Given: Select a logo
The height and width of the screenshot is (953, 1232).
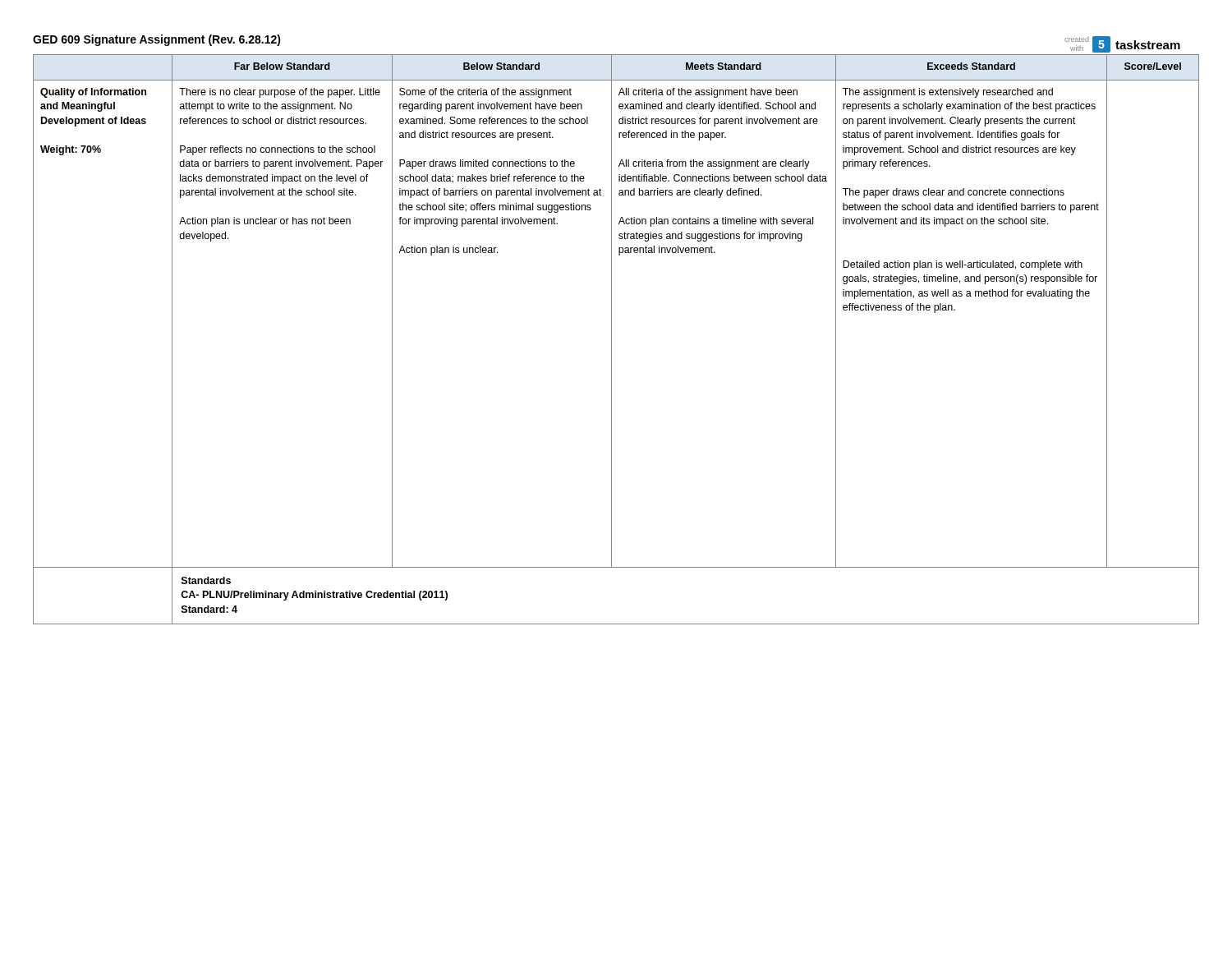Looking at the screenshot, I should pos(1132,44).
